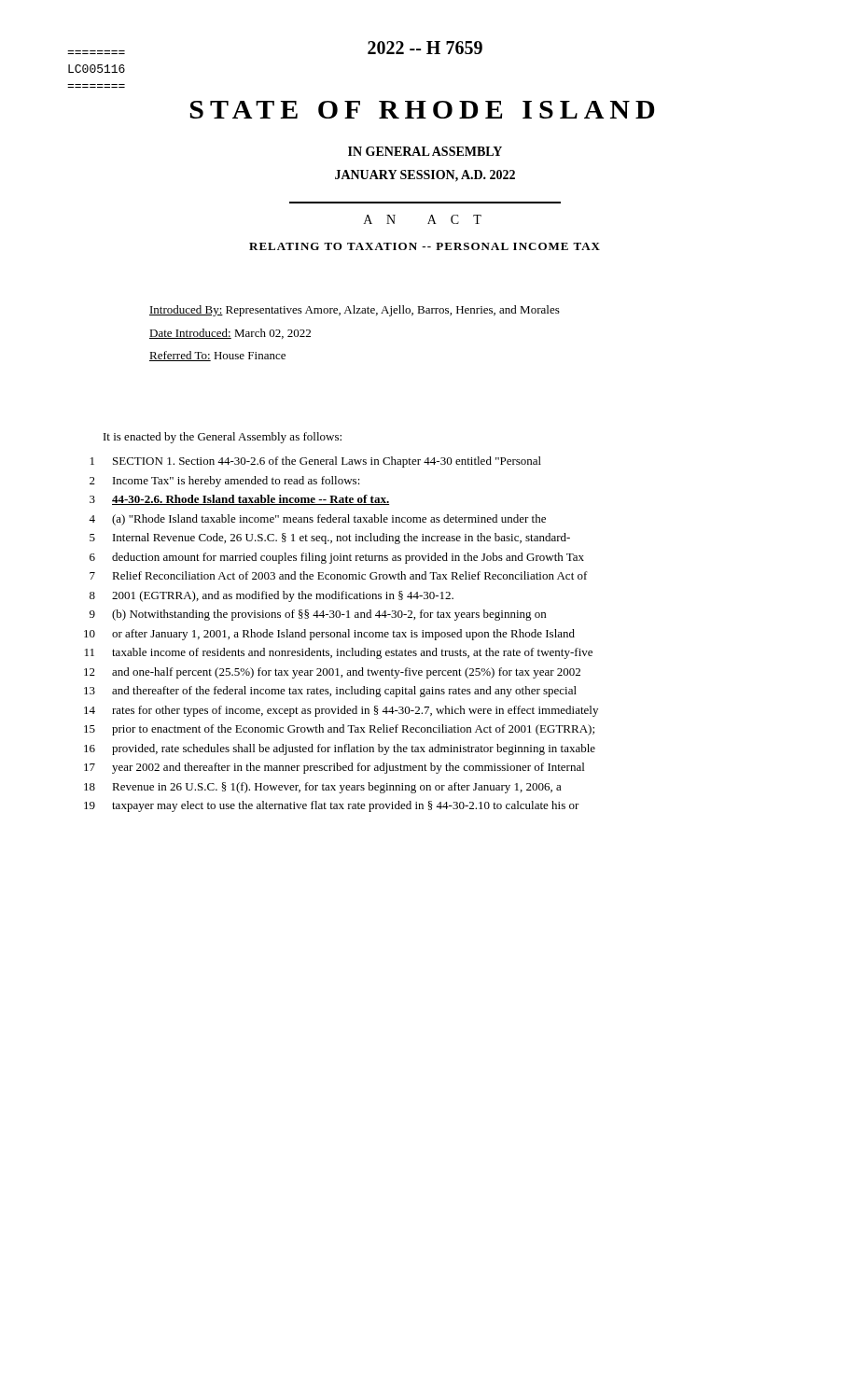Locate the text containing "RELATING TO TAXATION -- PERSONAL INCOME TAX"

coord(425,246)
